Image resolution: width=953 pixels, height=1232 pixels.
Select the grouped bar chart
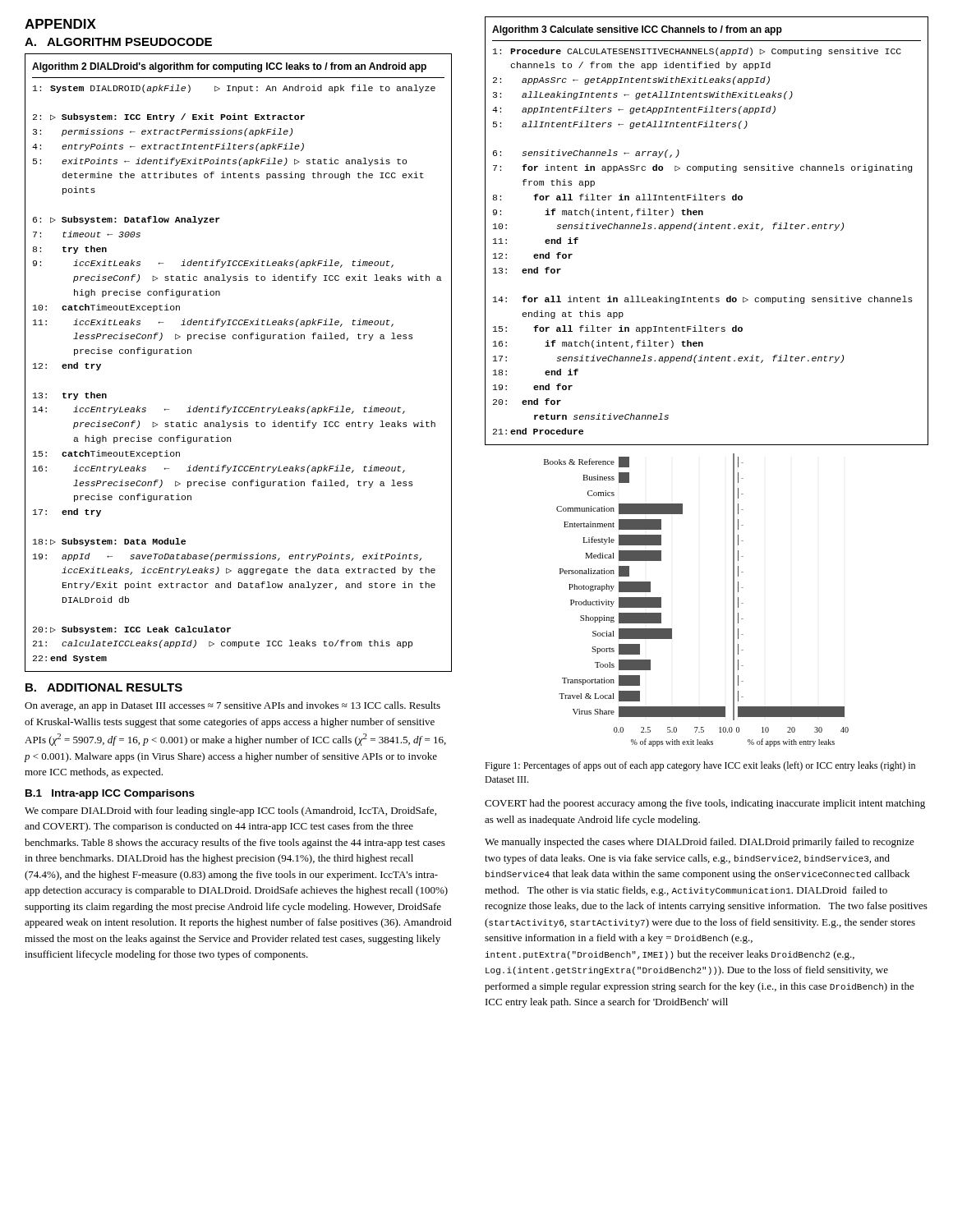click(x=707, y=605)
